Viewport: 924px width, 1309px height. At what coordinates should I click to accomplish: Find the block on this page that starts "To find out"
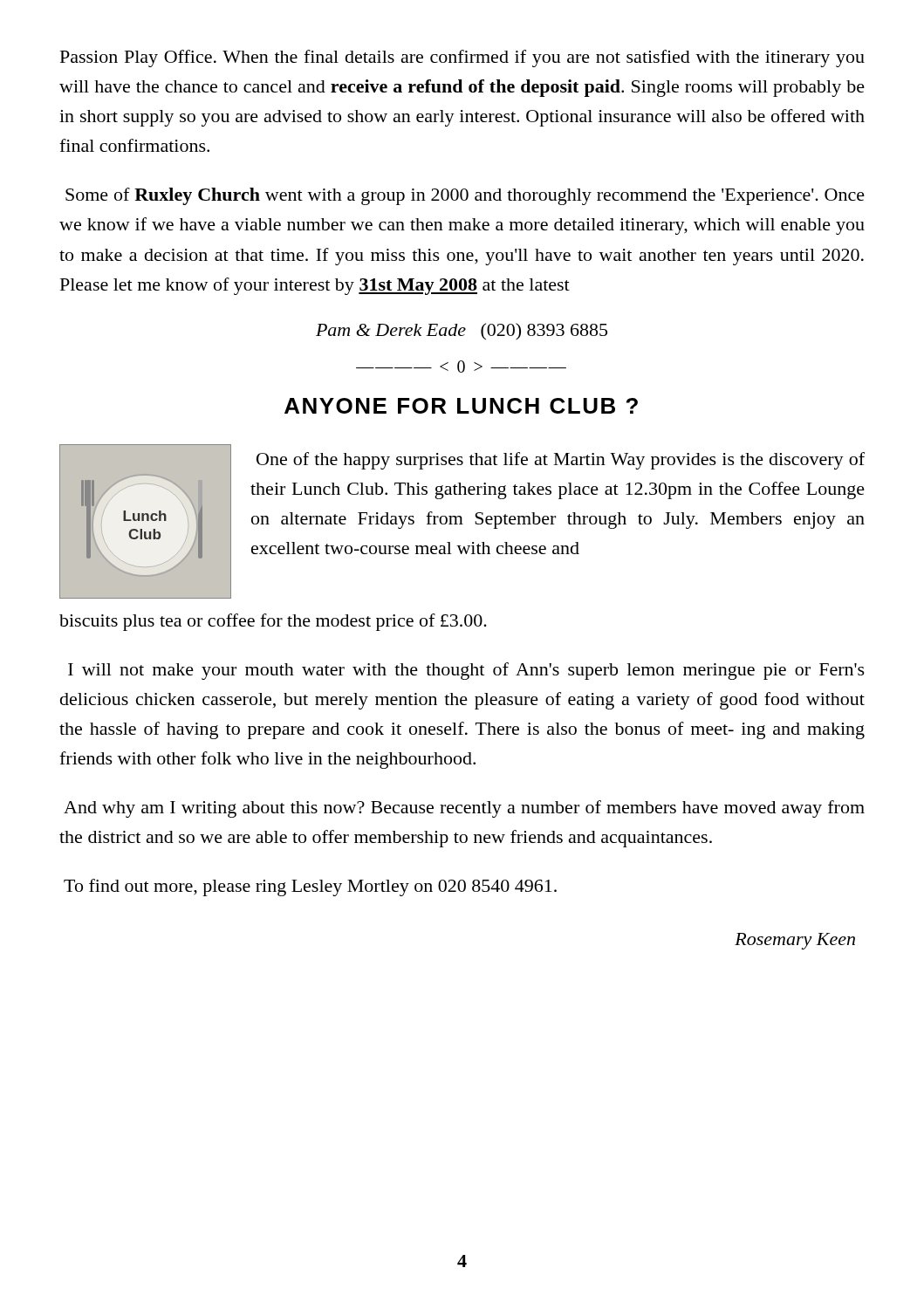pos(309,886)
